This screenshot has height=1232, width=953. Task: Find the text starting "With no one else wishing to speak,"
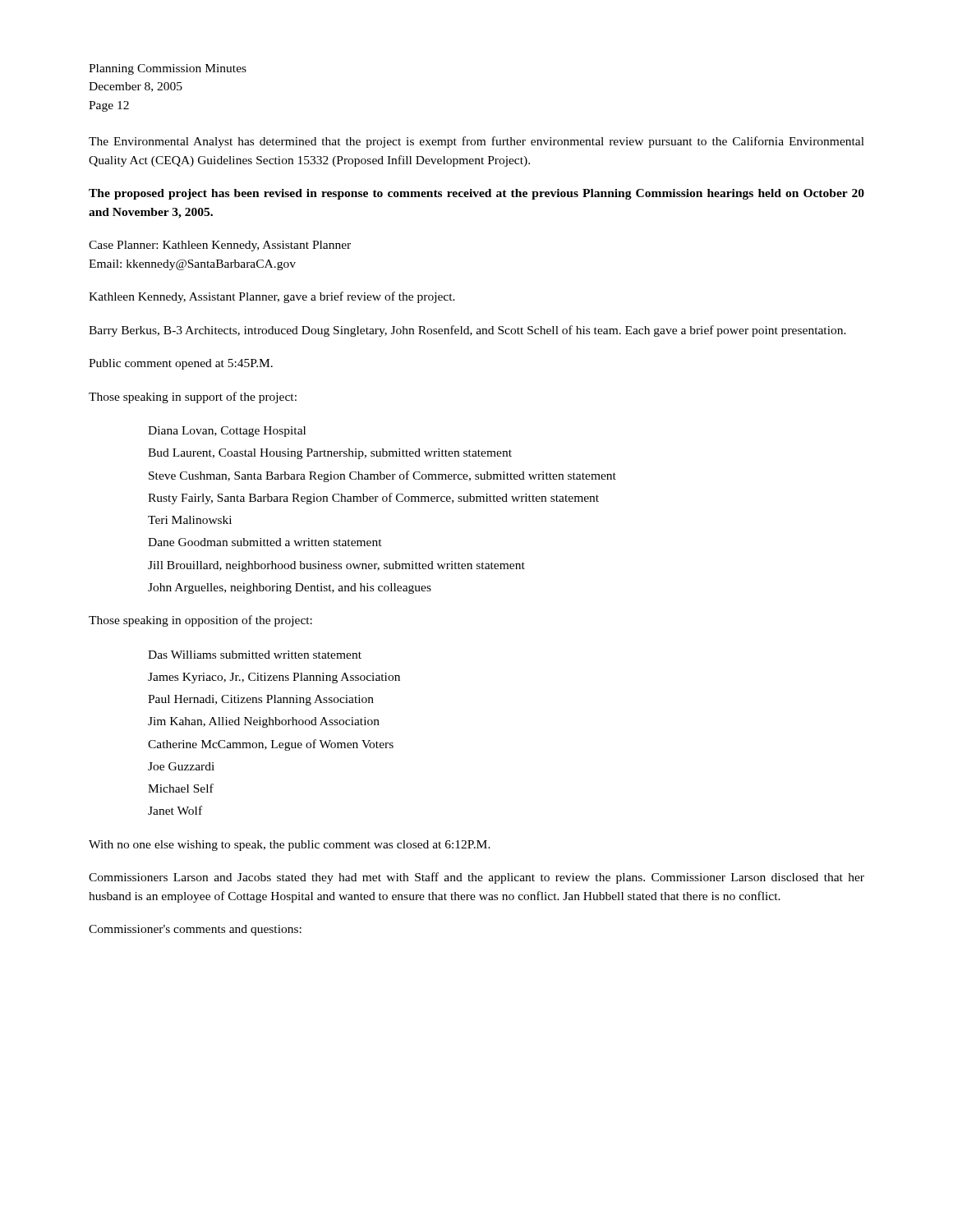tap(476, 844)
